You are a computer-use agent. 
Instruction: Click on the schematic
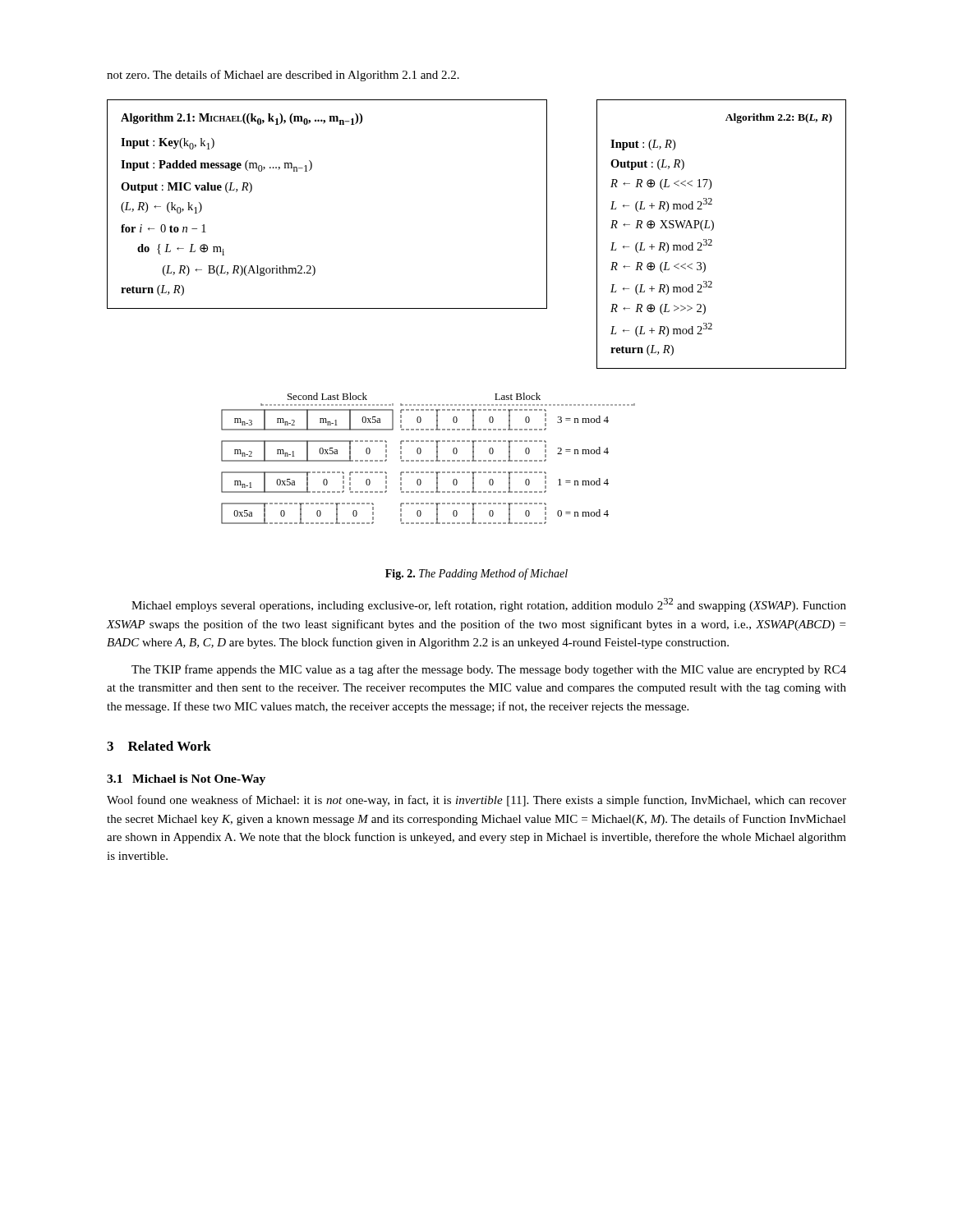(476, 475)
